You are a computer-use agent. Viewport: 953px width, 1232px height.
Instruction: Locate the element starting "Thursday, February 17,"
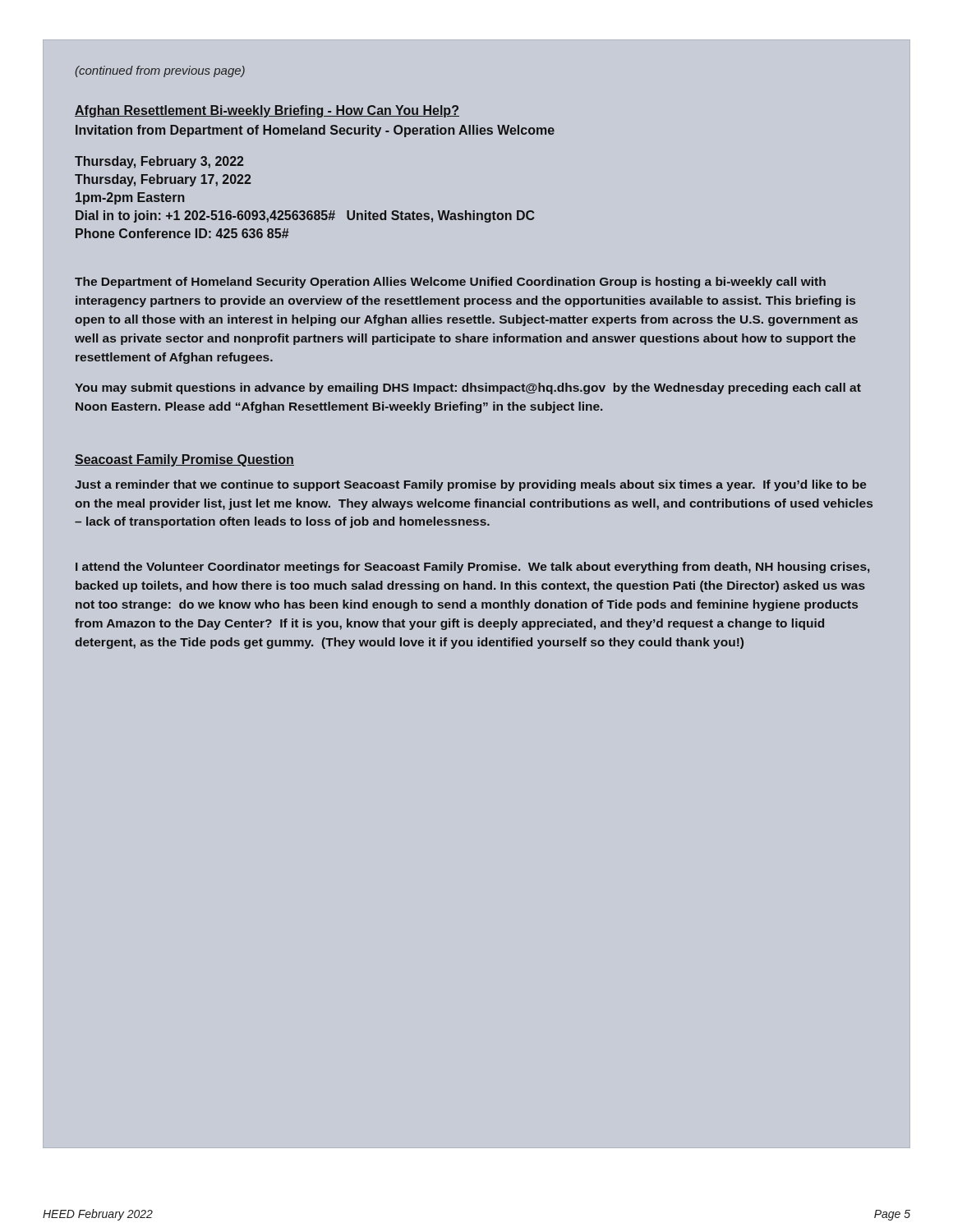pos(163,179)
